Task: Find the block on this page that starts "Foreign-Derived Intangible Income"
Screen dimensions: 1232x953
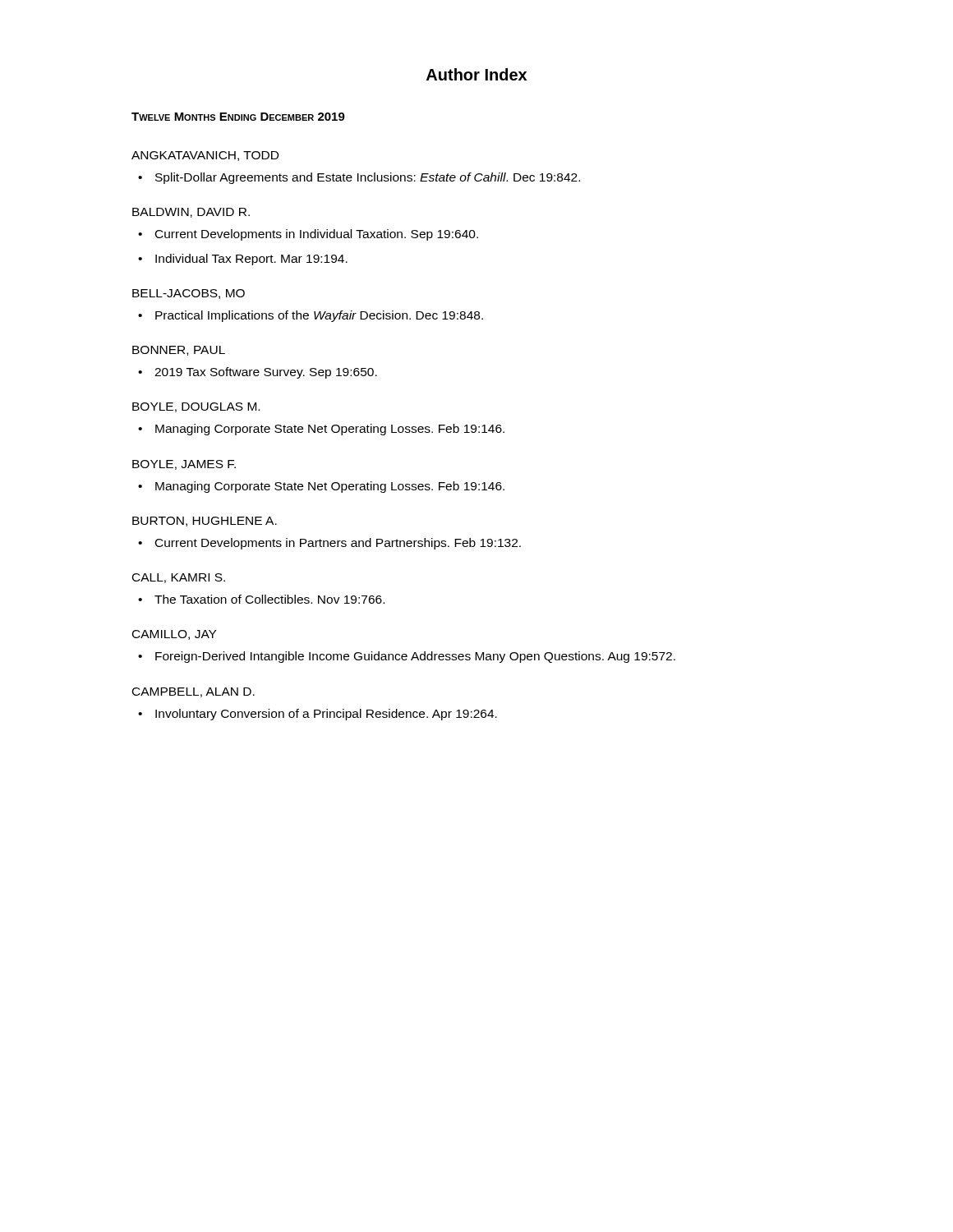Action: 415,656
